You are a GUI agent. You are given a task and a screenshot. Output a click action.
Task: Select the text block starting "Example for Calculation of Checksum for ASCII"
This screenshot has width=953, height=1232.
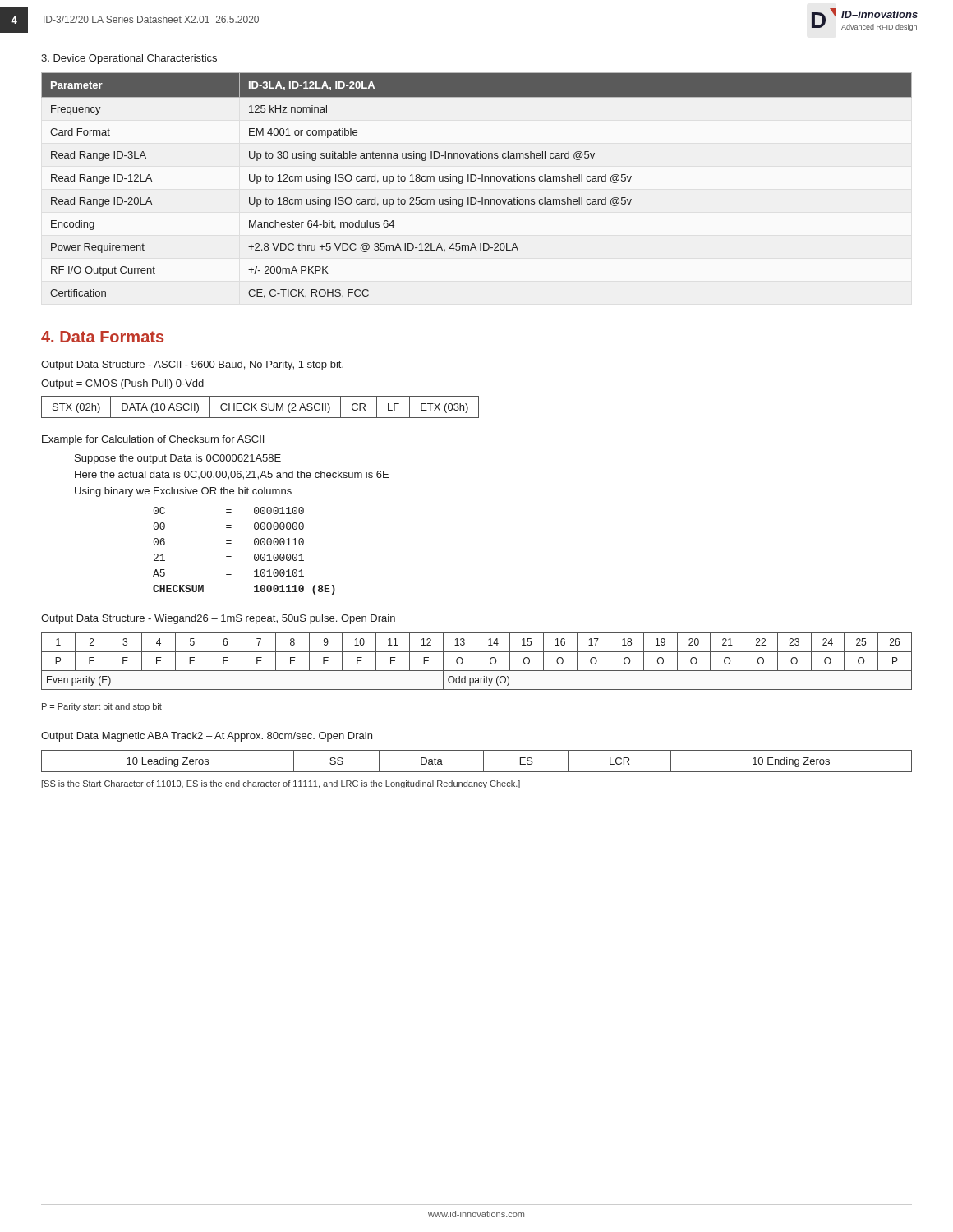(x=153, y=439)
